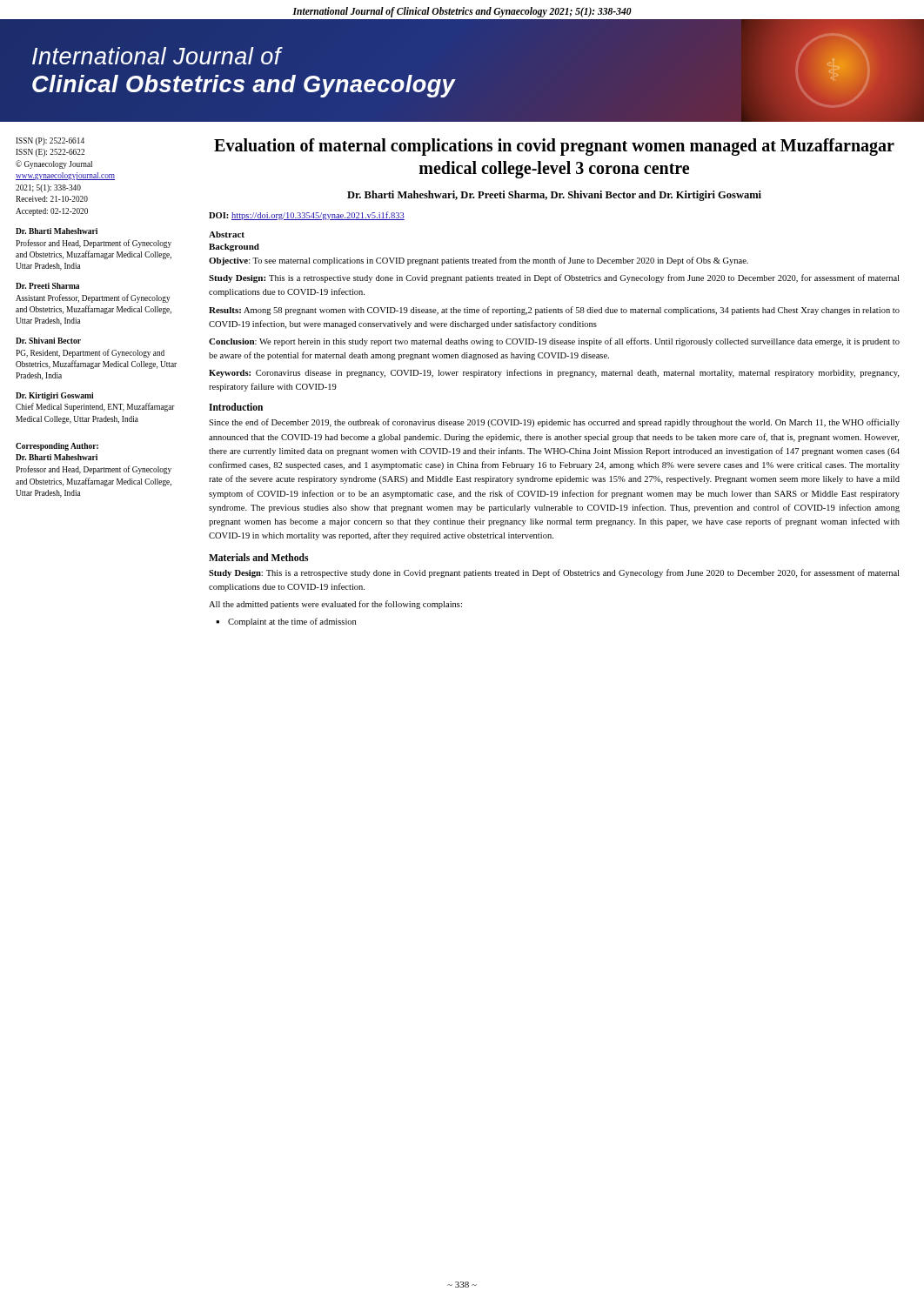Find the block on this page that starts "Conclusion: We report herein in this study"
Screen dimensions: 1305x924
pyautogui.click(x=554, y=348)
